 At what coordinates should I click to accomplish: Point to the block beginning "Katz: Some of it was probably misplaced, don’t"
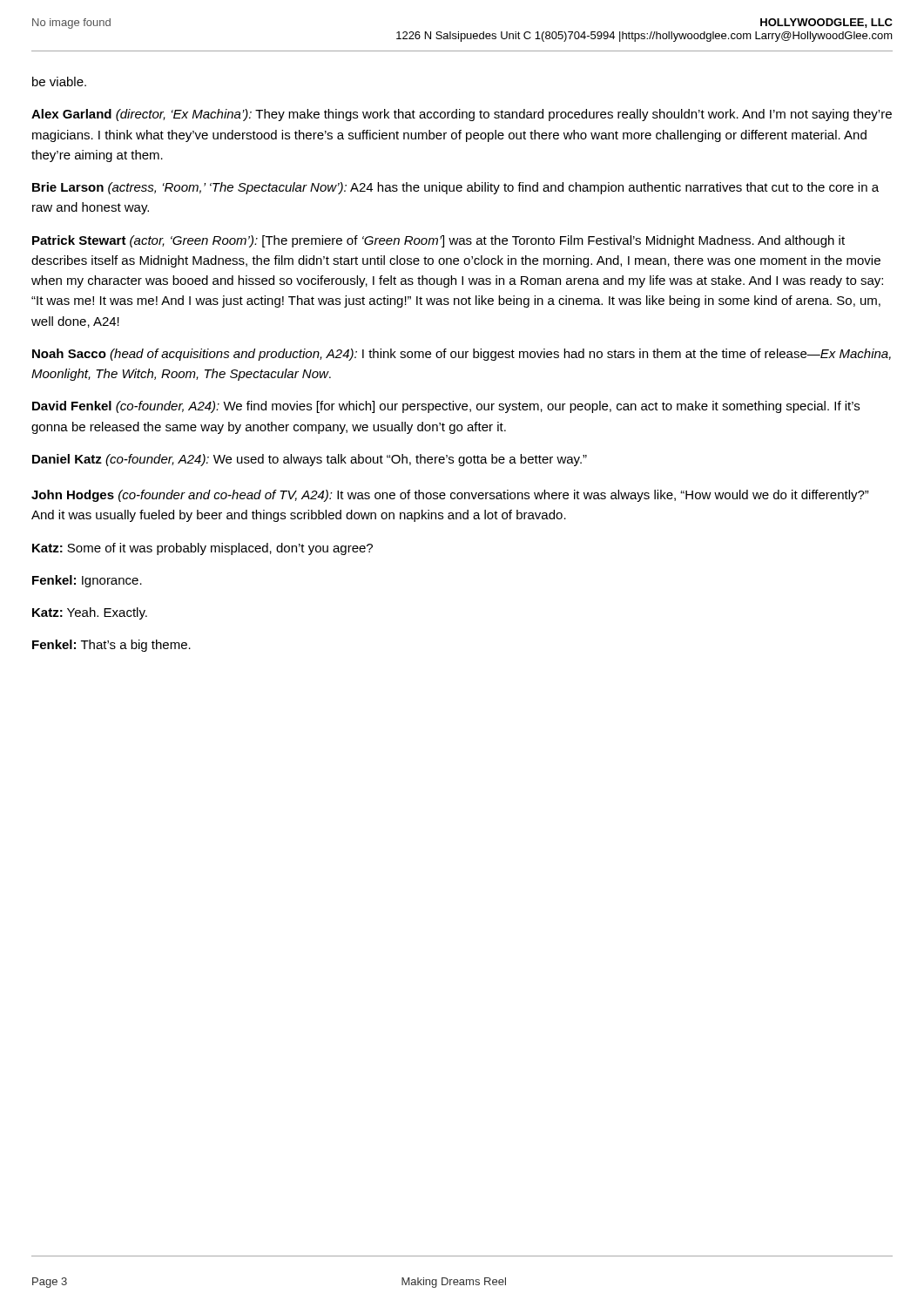(202, 547)
